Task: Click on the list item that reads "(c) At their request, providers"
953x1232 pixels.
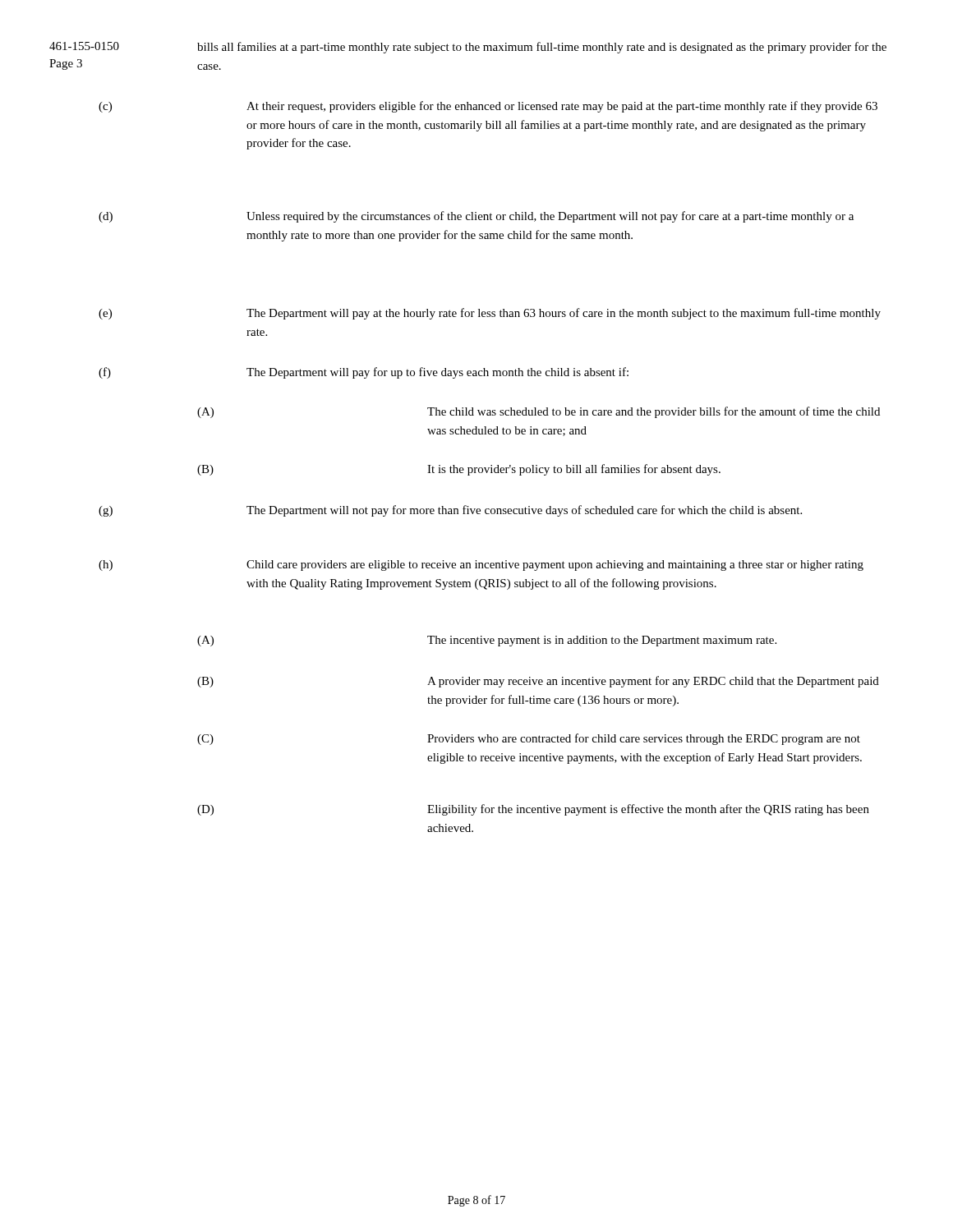Action: 468,125
